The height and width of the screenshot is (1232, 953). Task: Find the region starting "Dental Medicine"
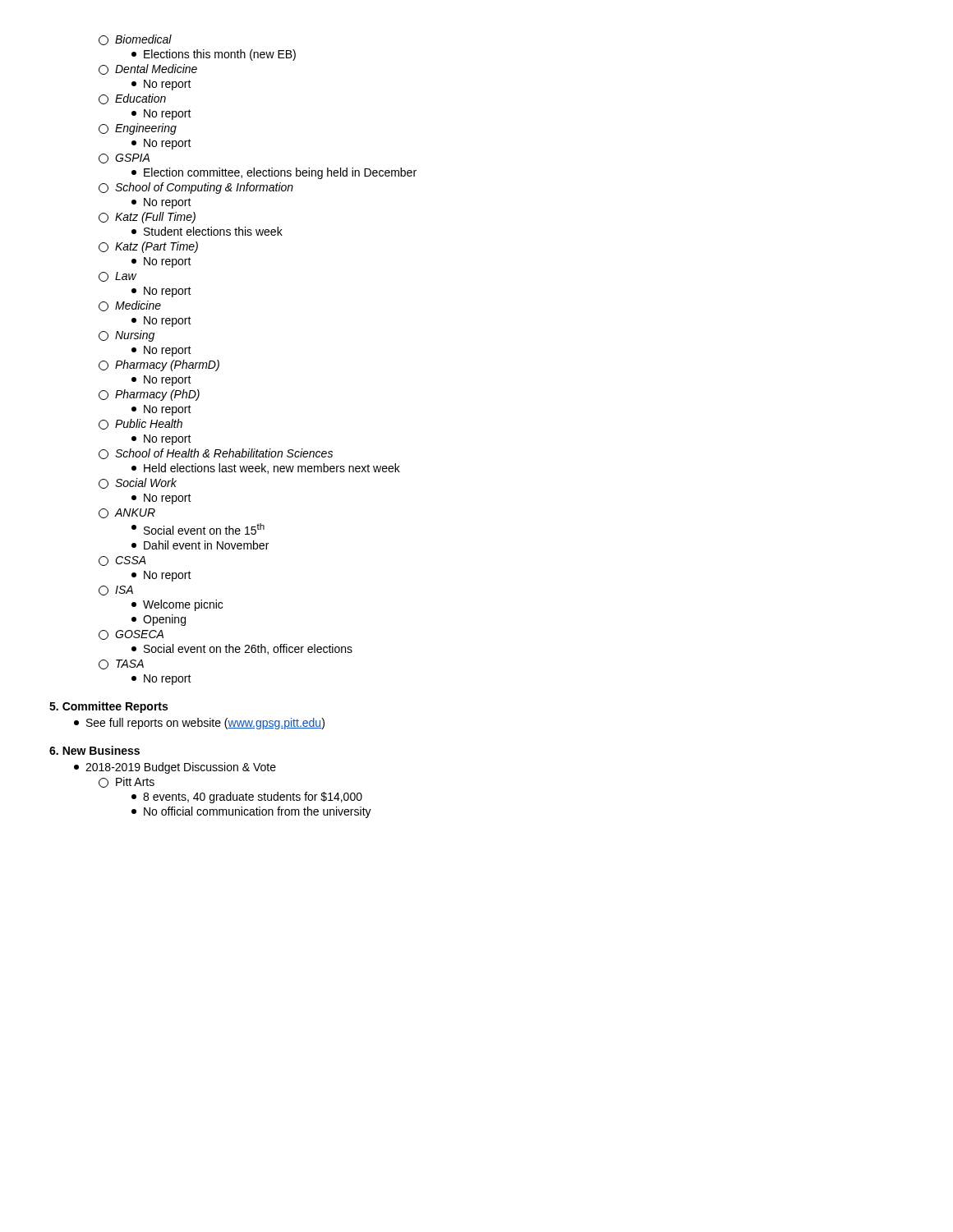(x=148, y=69)
